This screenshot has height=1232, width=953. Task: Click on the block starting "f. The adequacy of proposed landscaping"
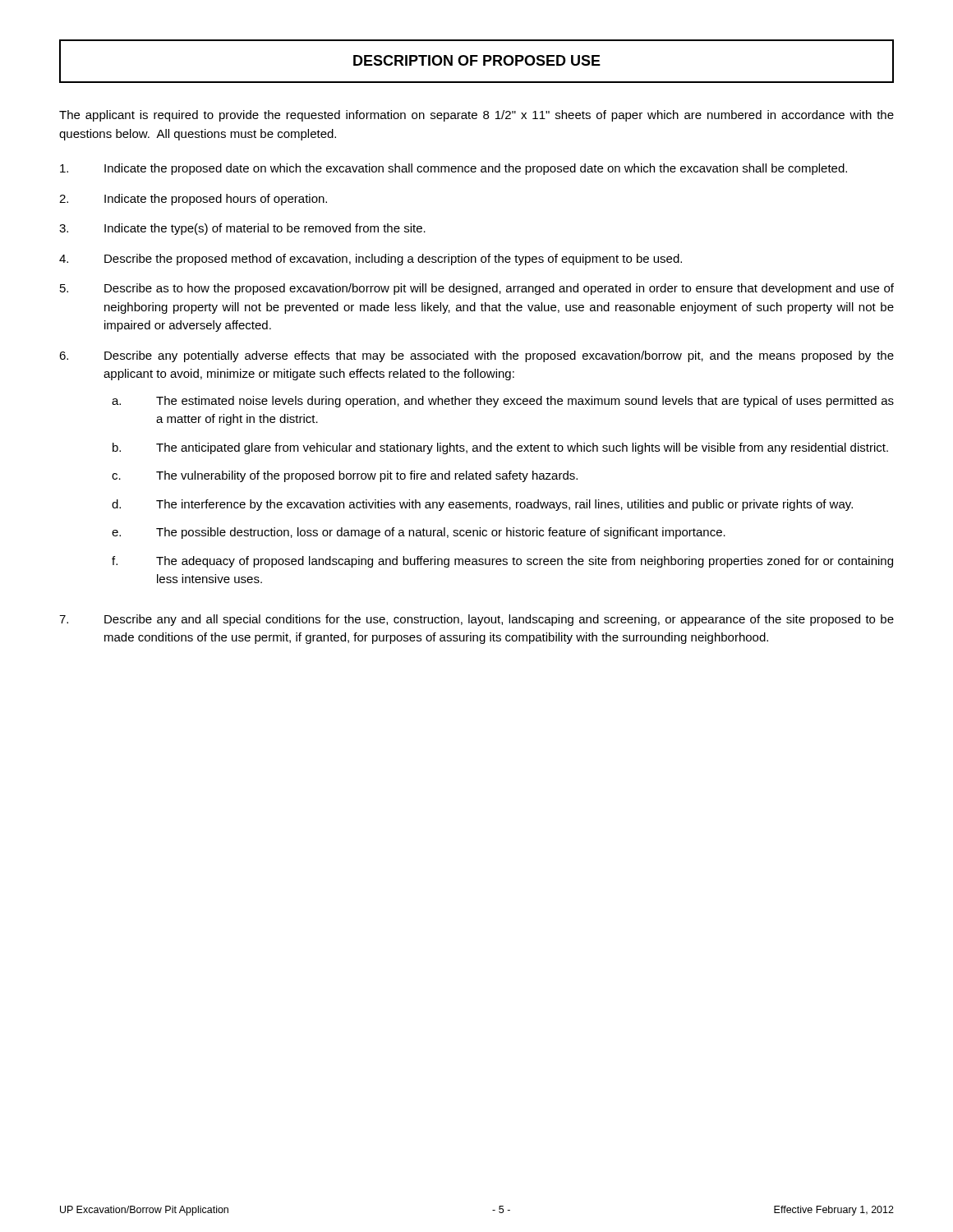(499, 570)
